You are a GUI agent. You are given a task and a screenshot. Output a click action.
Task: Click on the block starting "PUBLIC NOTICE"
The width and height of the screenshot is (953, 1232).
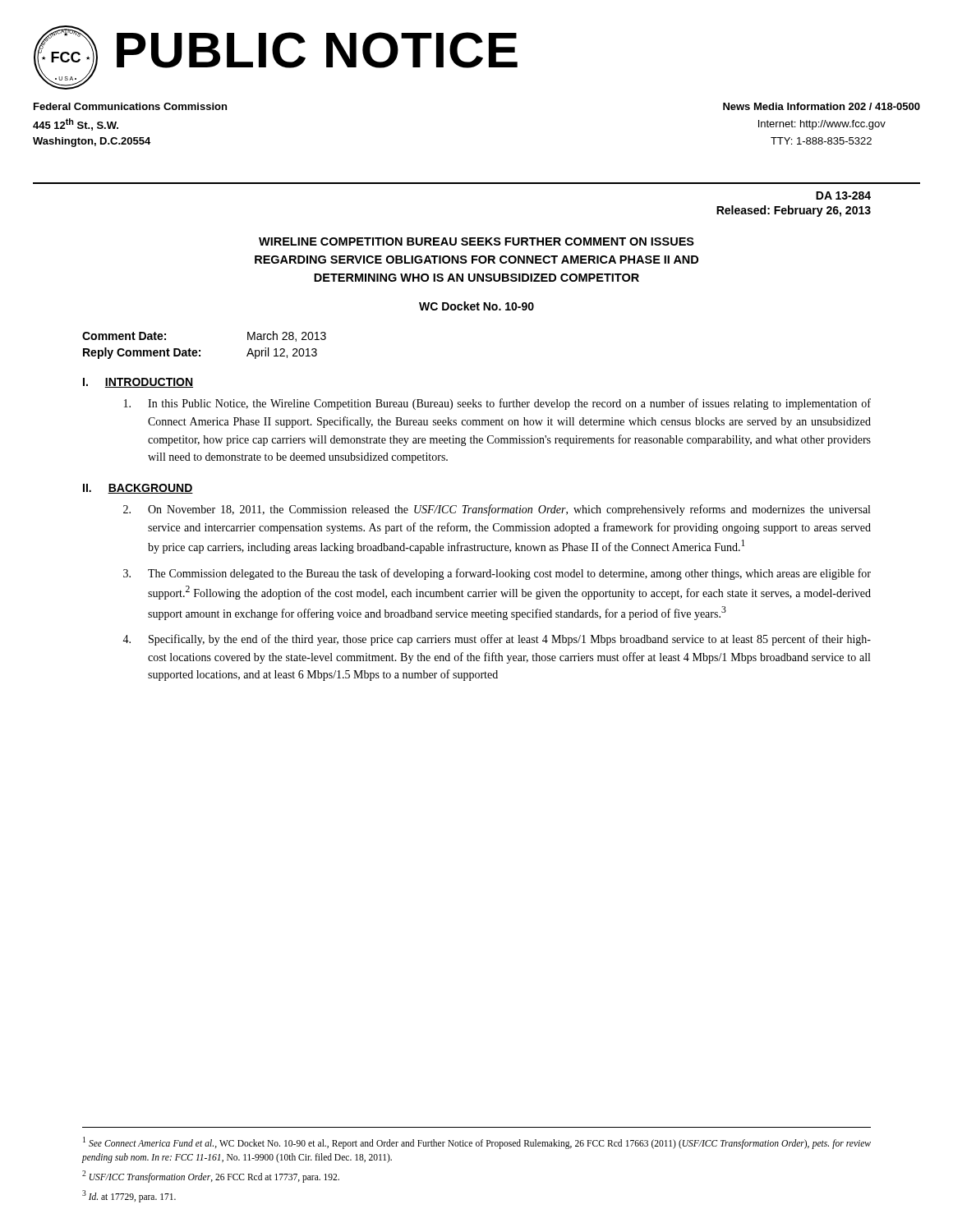[317, 50]
